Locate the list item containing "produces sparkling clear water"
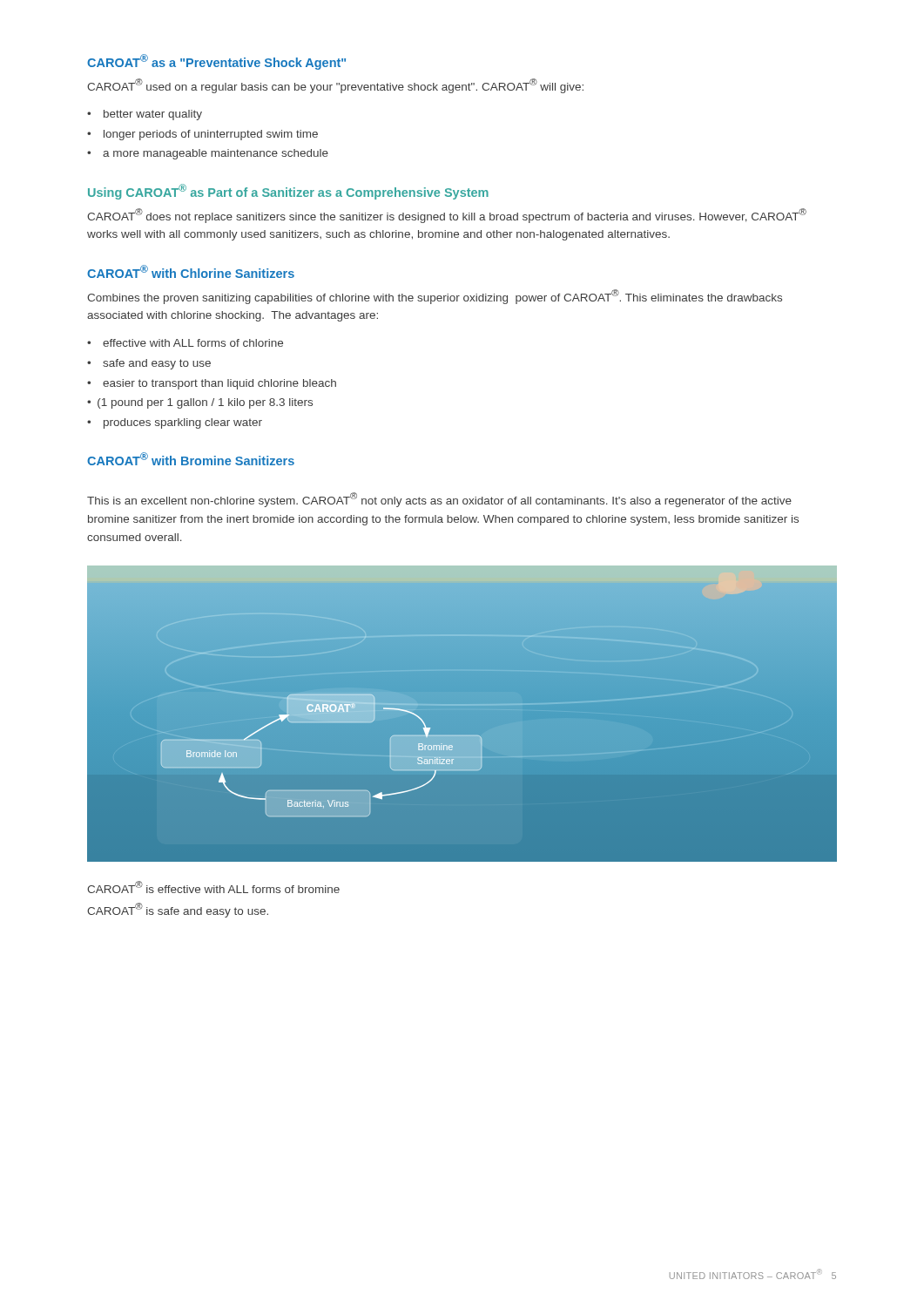 point(182,422)
